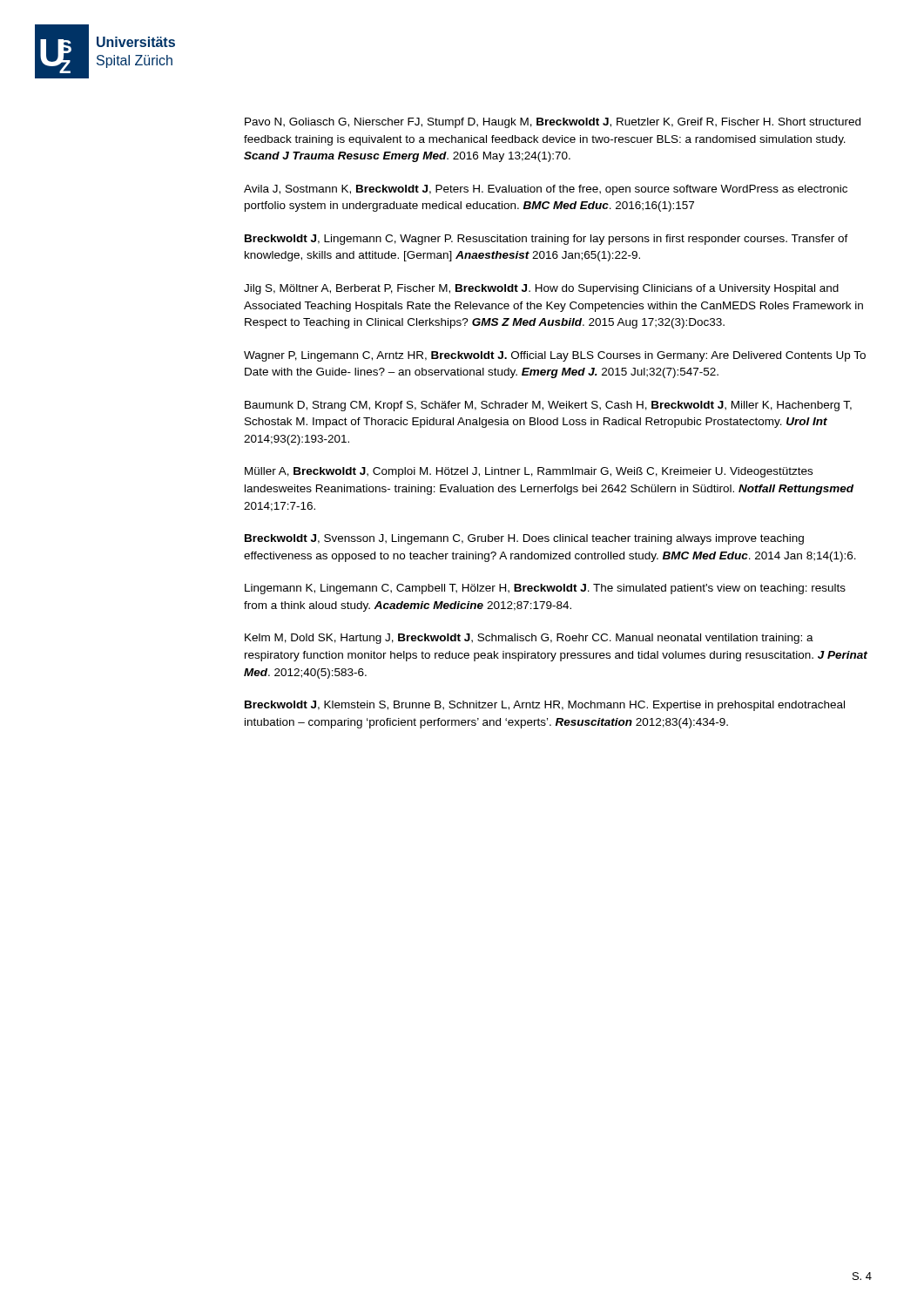Select the text block containing "Breckwoldt J, Klemstein S, Brunne B, Schnitzer L,"
The width and height of the screenshot is (924, 1307).
[x=545, y=713]
